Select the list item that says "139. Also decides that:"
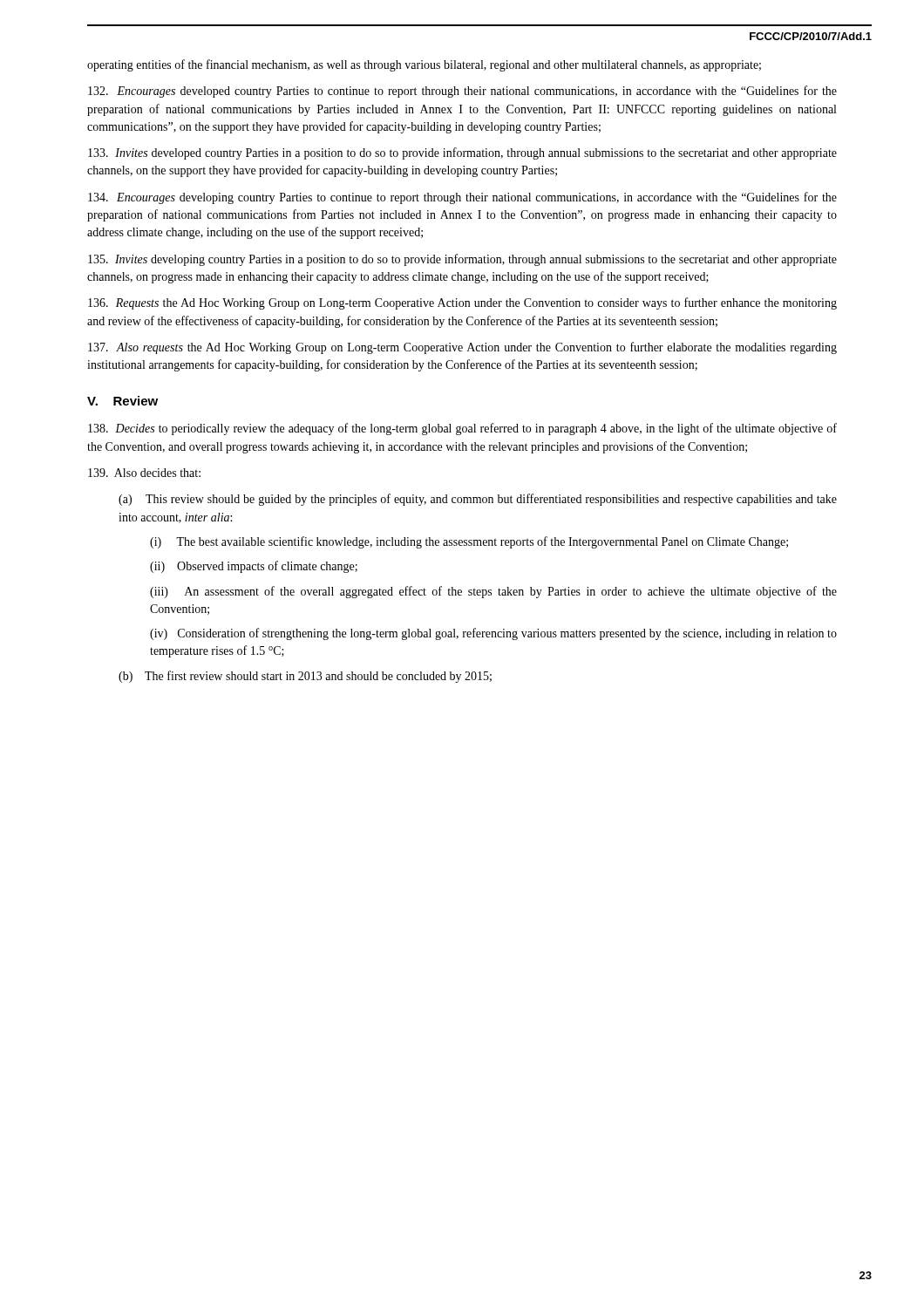Image resolution: width=924 pixels, height=1308 pixels. click(144, 473)
